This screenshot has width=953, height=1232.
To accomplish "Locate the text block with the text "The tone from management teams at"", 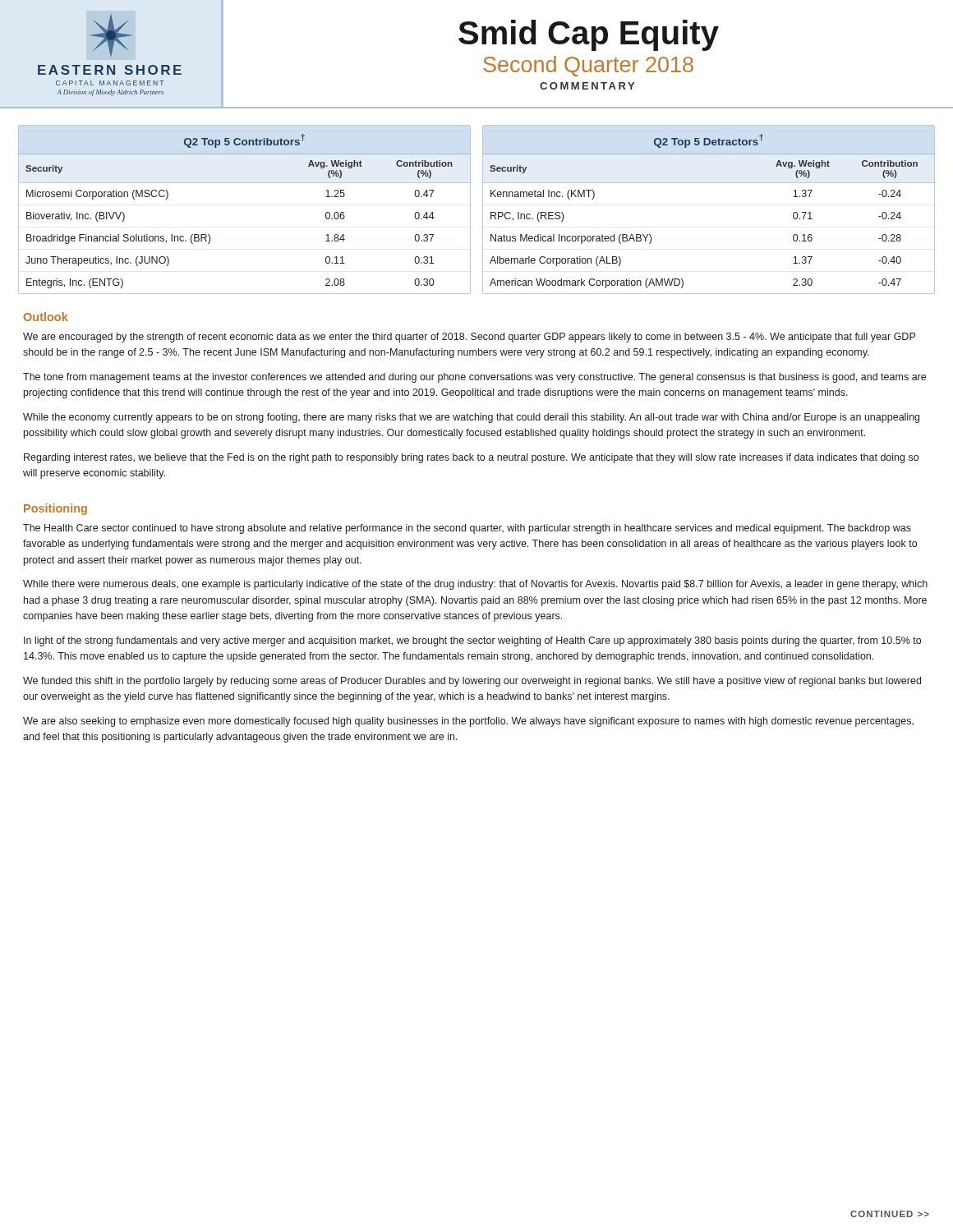I will click(x=475, y=385).
